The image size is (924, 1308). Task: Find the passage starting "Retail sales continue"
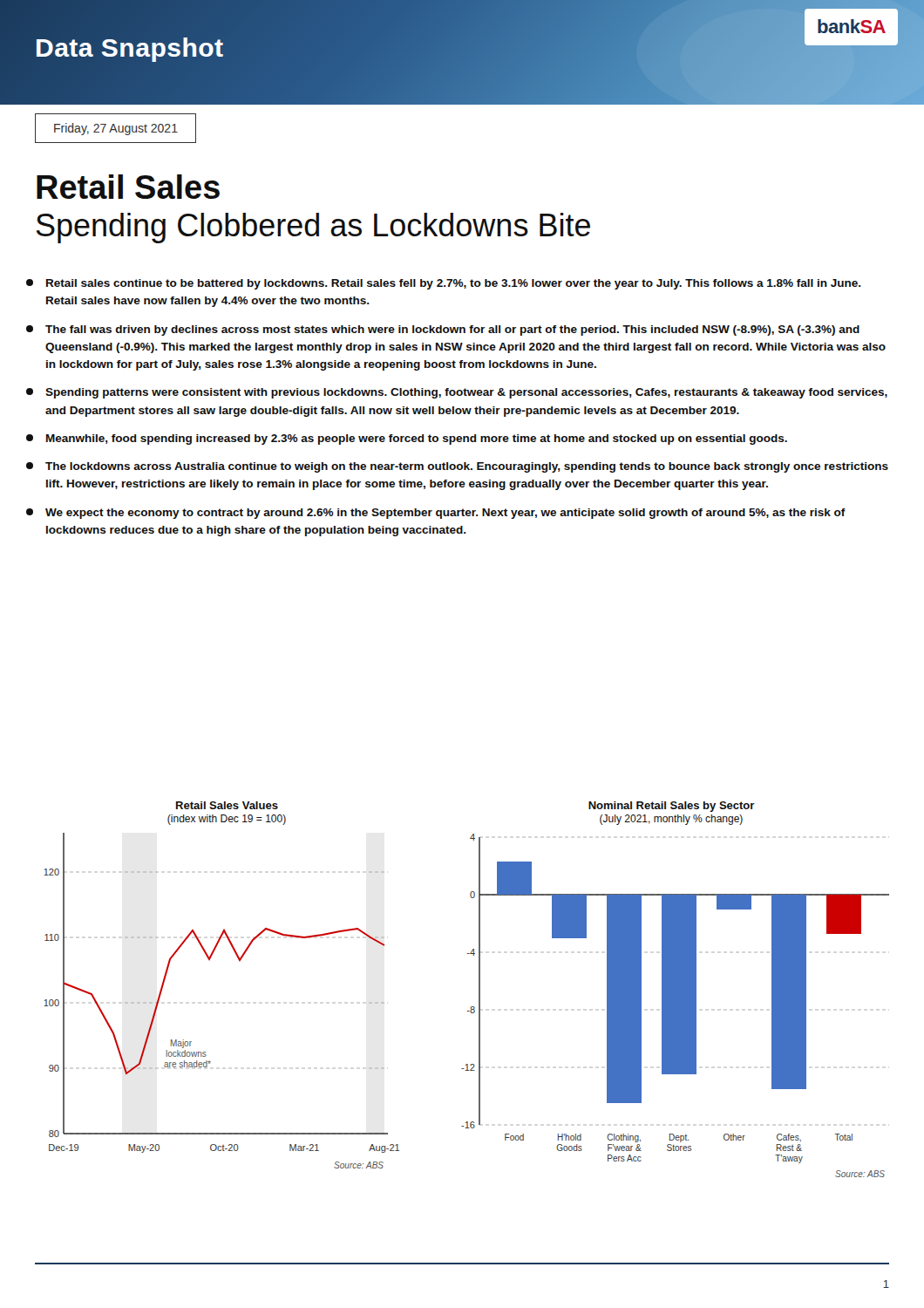coord(458,292)
